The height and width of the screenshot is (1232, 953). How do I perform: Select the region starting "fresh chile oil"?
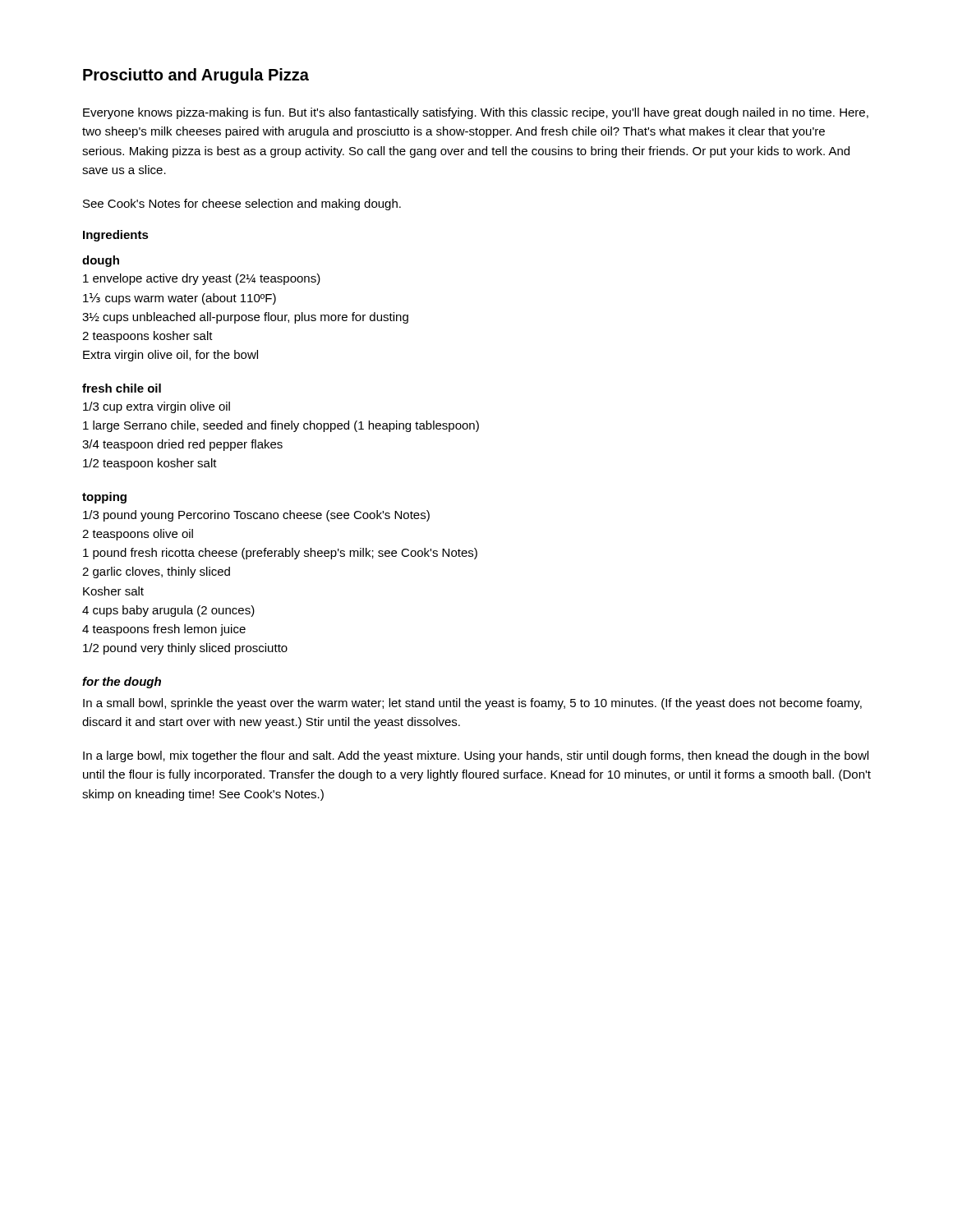point(122,388)
